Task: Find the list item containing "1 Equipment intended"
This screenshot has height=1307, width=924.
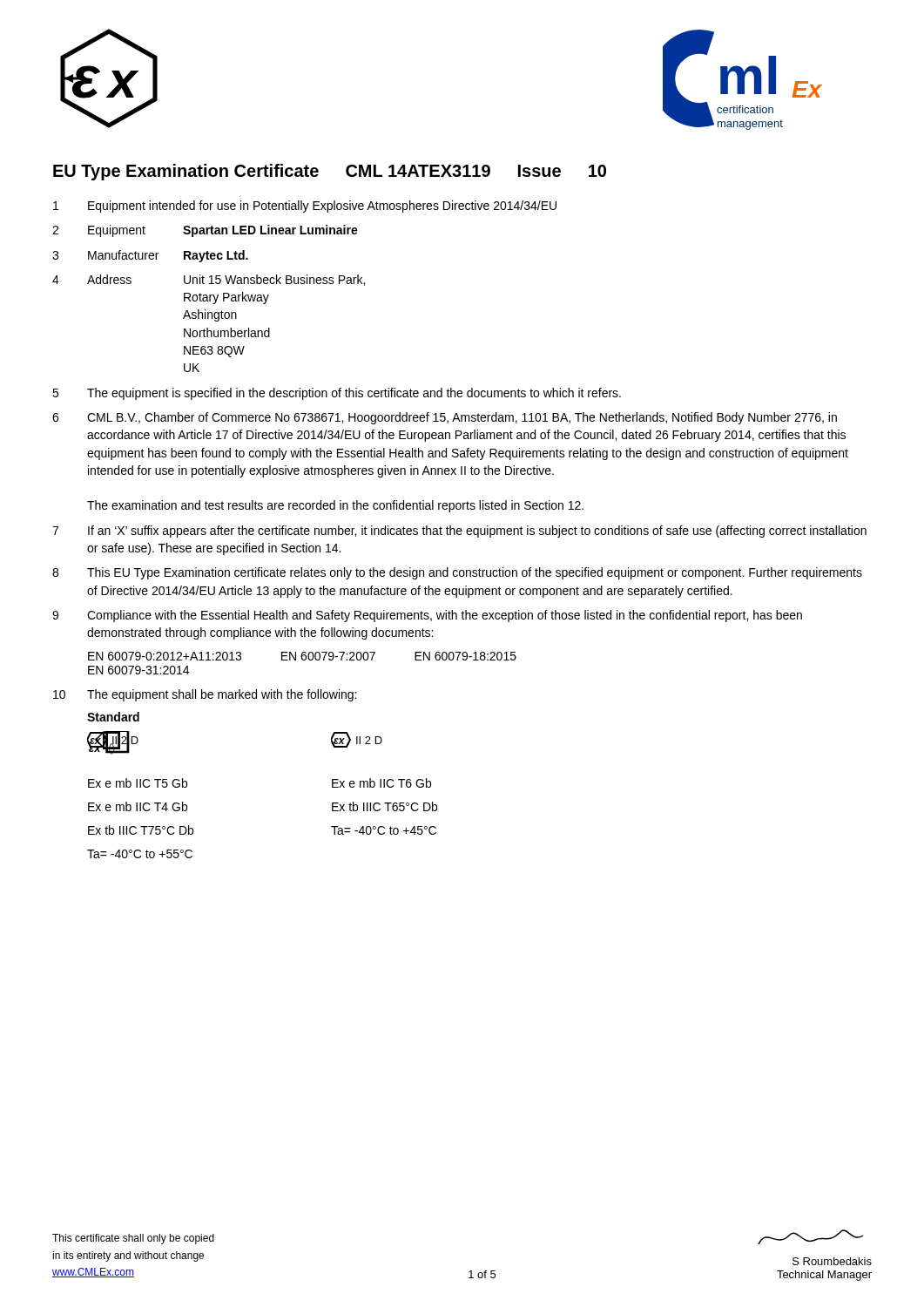Action: point(462,206)
